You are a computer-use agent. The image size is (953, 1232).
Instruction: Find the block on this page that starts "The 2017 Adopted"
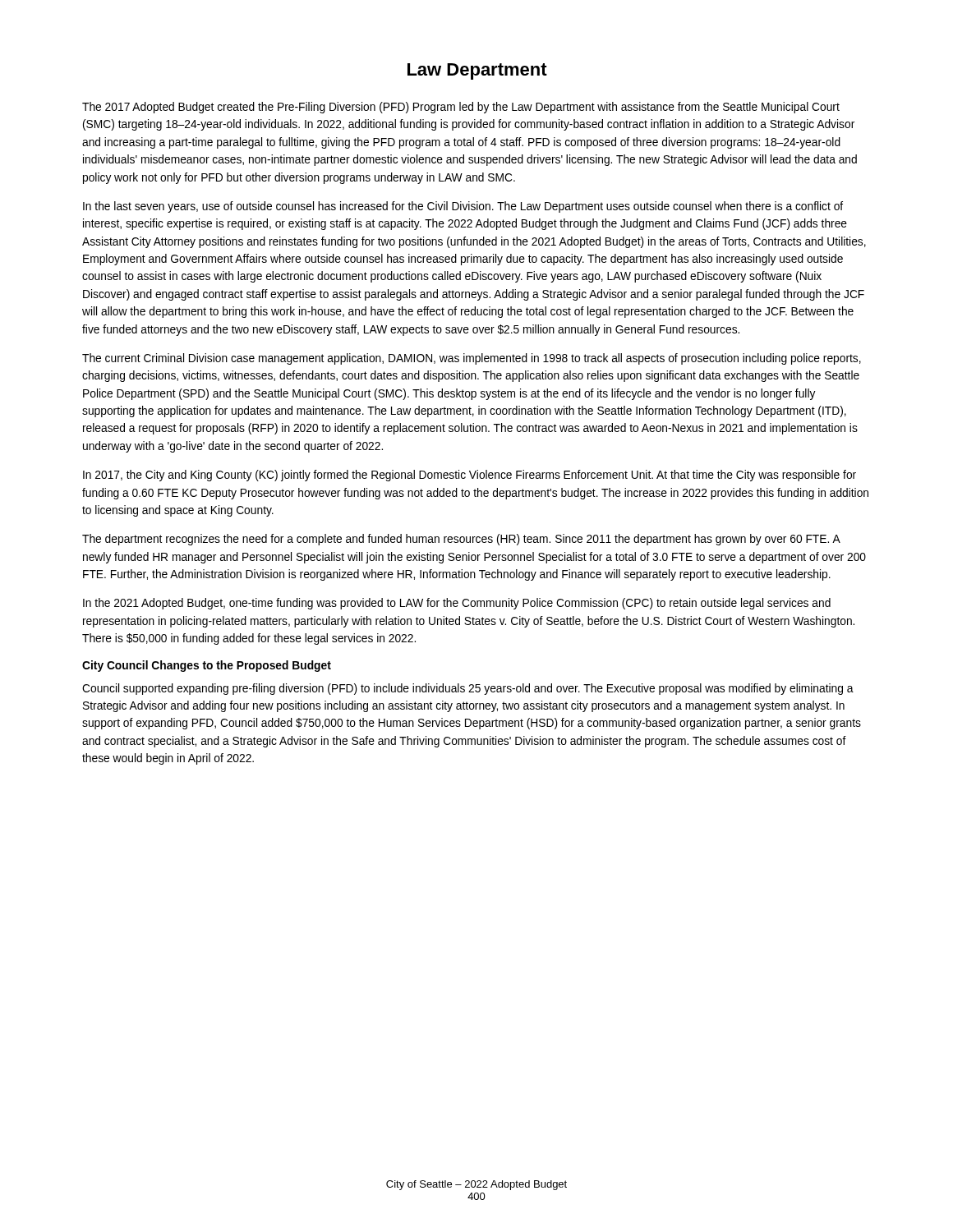(x=470, y=142)
